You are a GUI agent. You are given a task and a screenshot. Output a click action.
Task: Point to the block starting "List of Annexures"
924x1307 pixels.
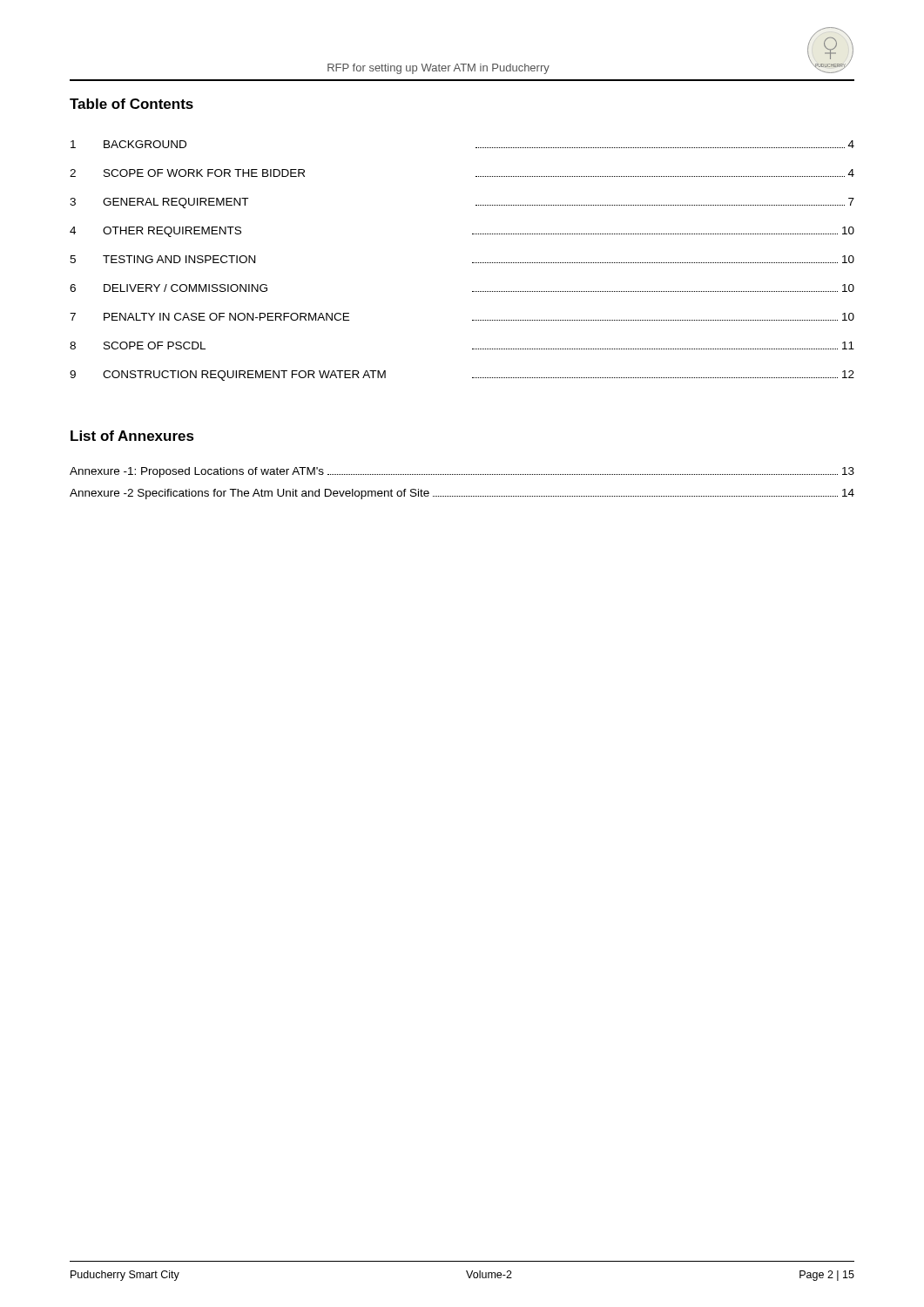pos(132,437)
